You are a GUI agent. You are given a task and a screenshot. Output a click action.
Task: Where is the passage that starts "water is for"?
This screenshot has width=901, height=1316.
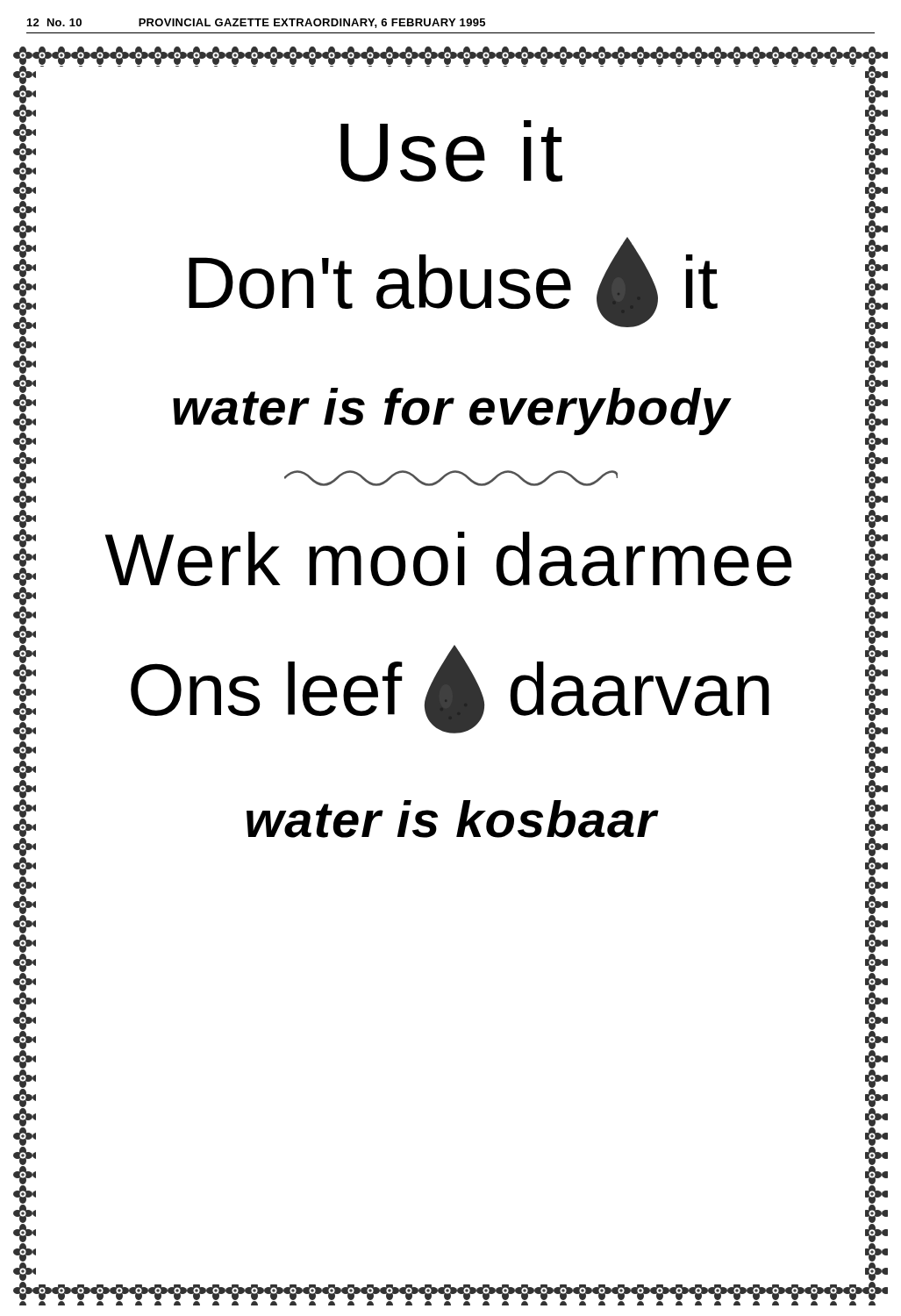click(450, 407)
